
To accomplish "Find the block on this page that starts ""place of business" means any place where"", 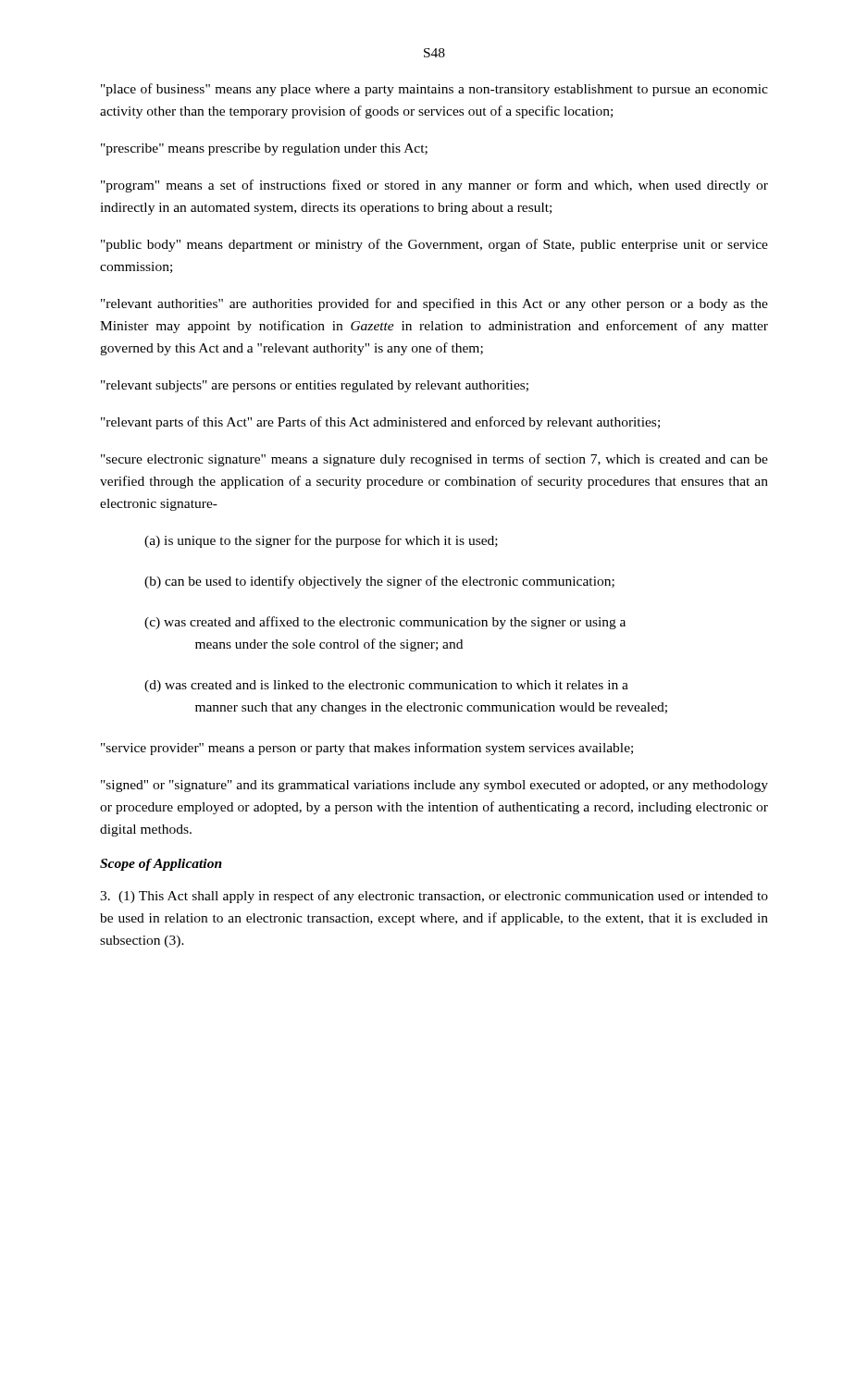I will coord(434,99).
